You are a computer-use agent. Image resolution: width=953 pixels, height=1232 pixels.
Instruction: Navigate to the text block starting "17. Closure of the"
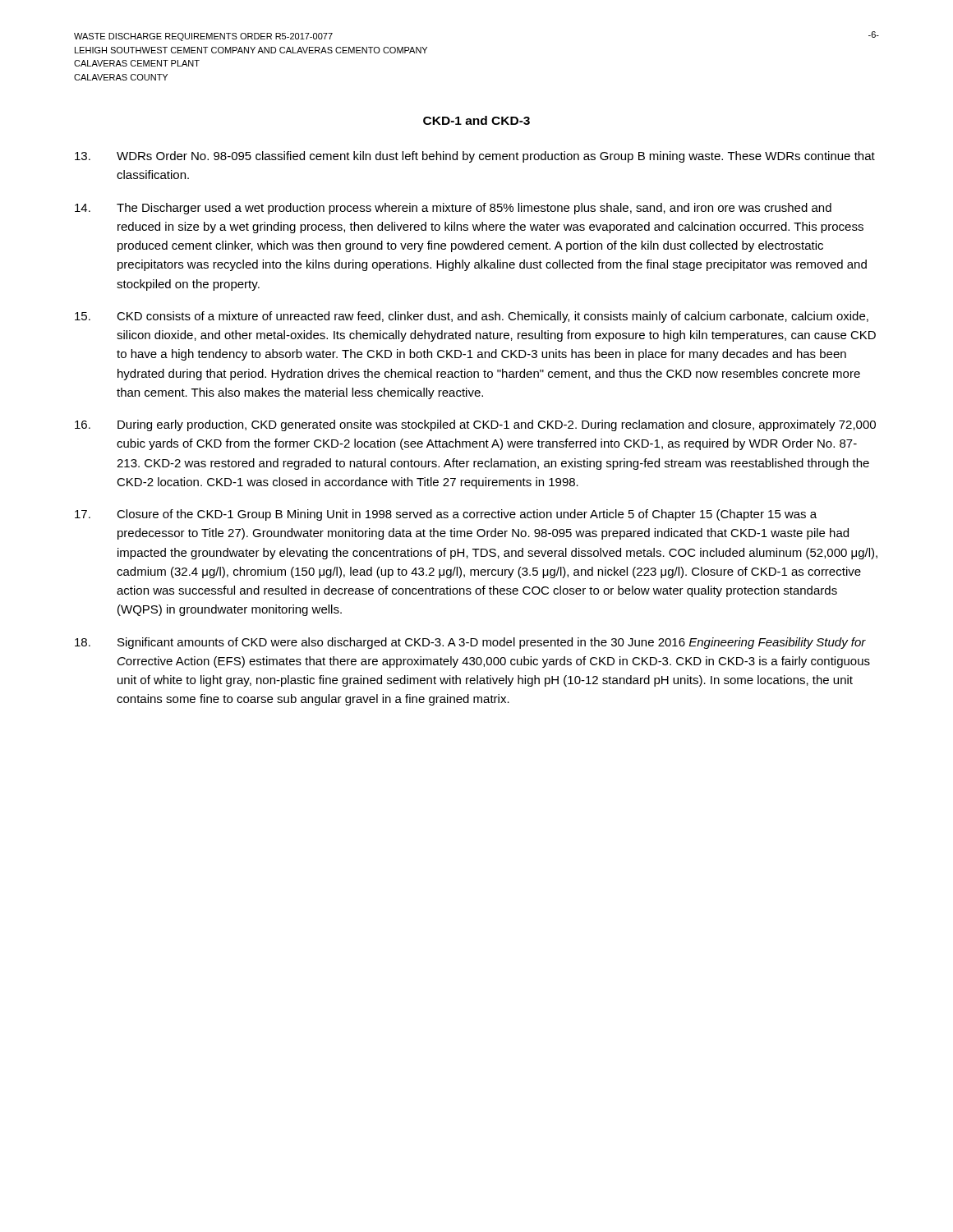tap(476, 562)
